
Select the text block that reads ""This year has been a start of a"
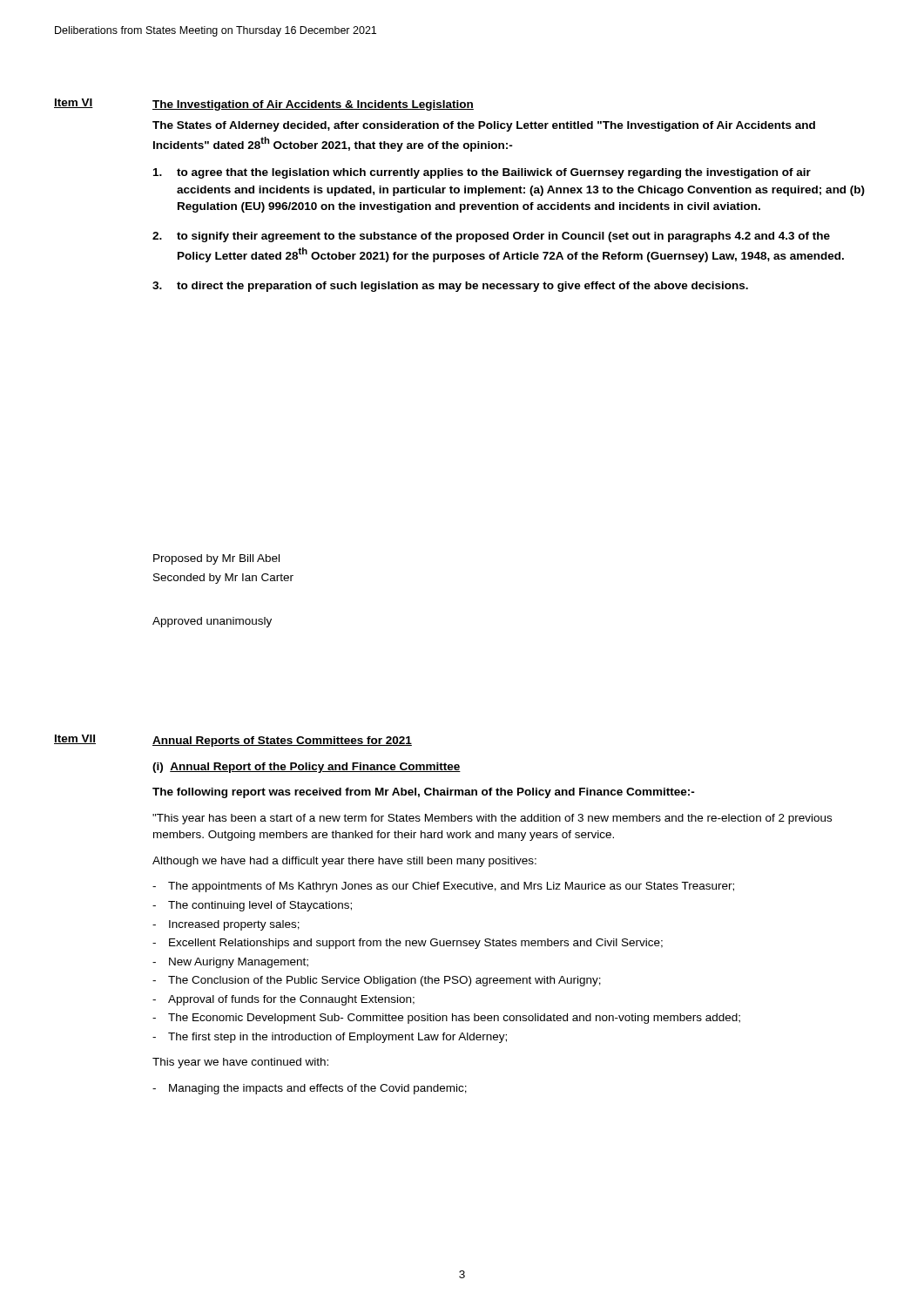[x=492, y=826]
